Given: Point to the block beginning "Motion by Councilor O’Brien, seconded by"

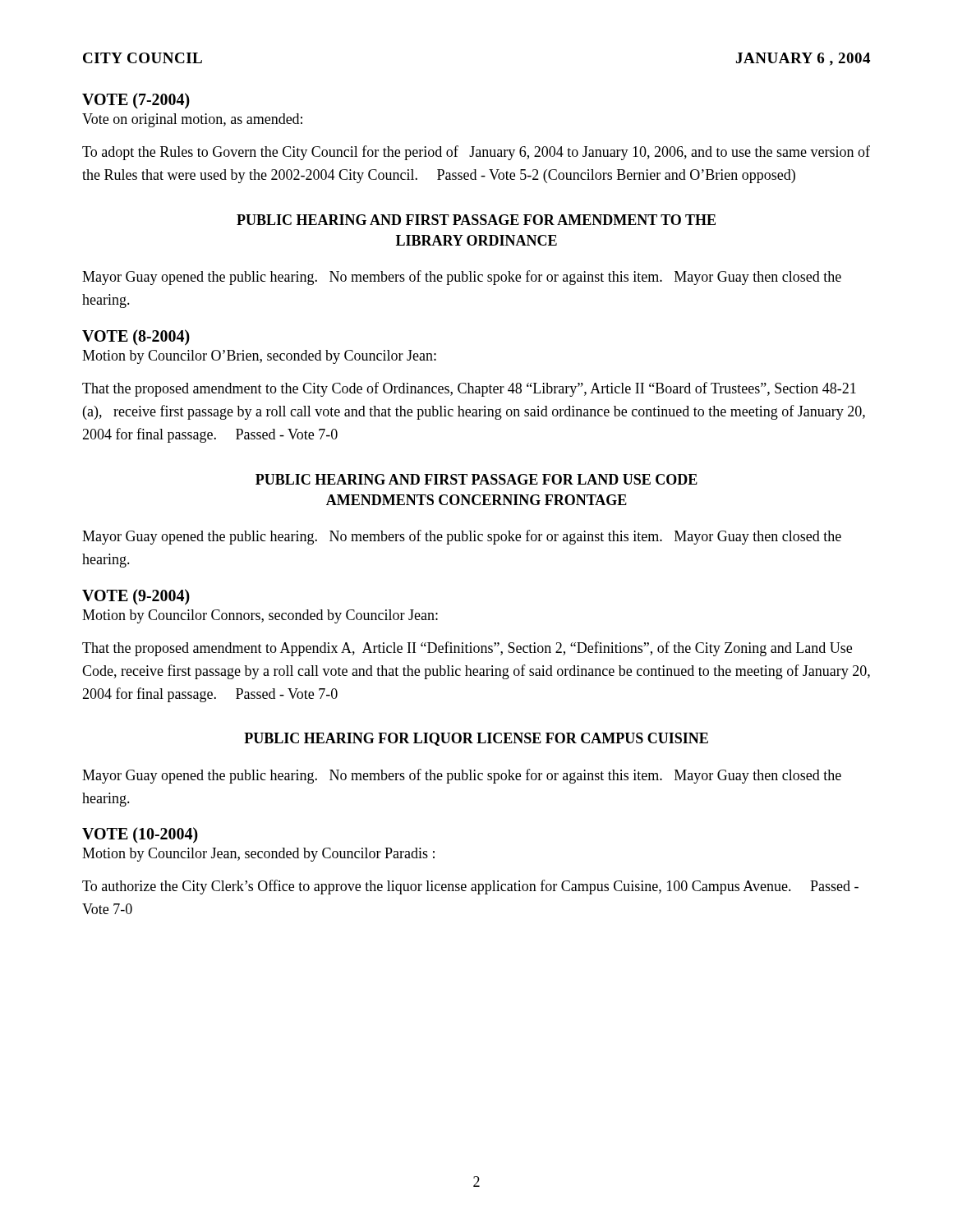Looking at the screenshot, I should pyautogui.click(x=260, y=356).
